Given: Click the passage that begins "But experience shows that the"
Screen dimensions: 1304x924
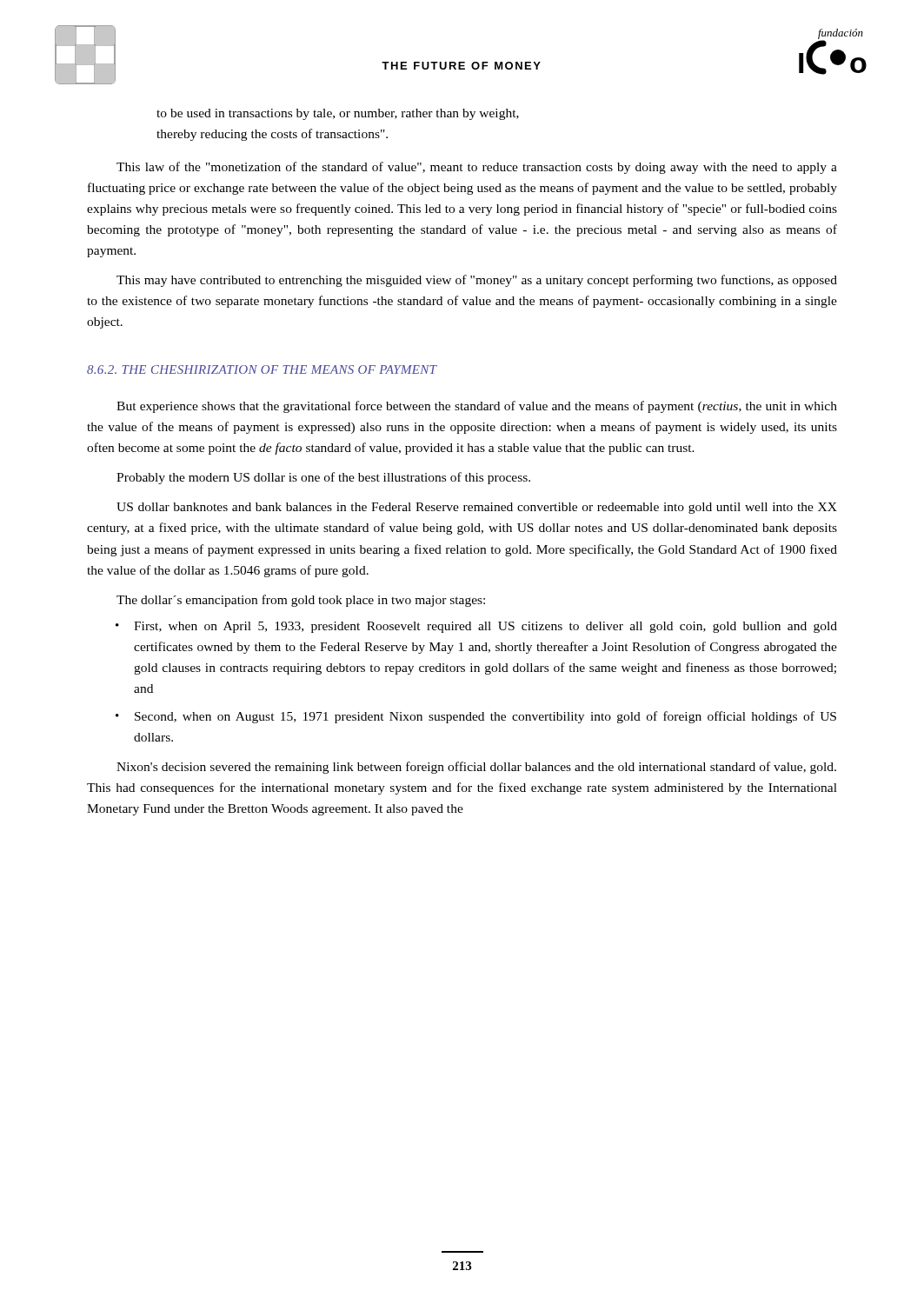Looking at the screenshot, I should click(x=462, y=427).
